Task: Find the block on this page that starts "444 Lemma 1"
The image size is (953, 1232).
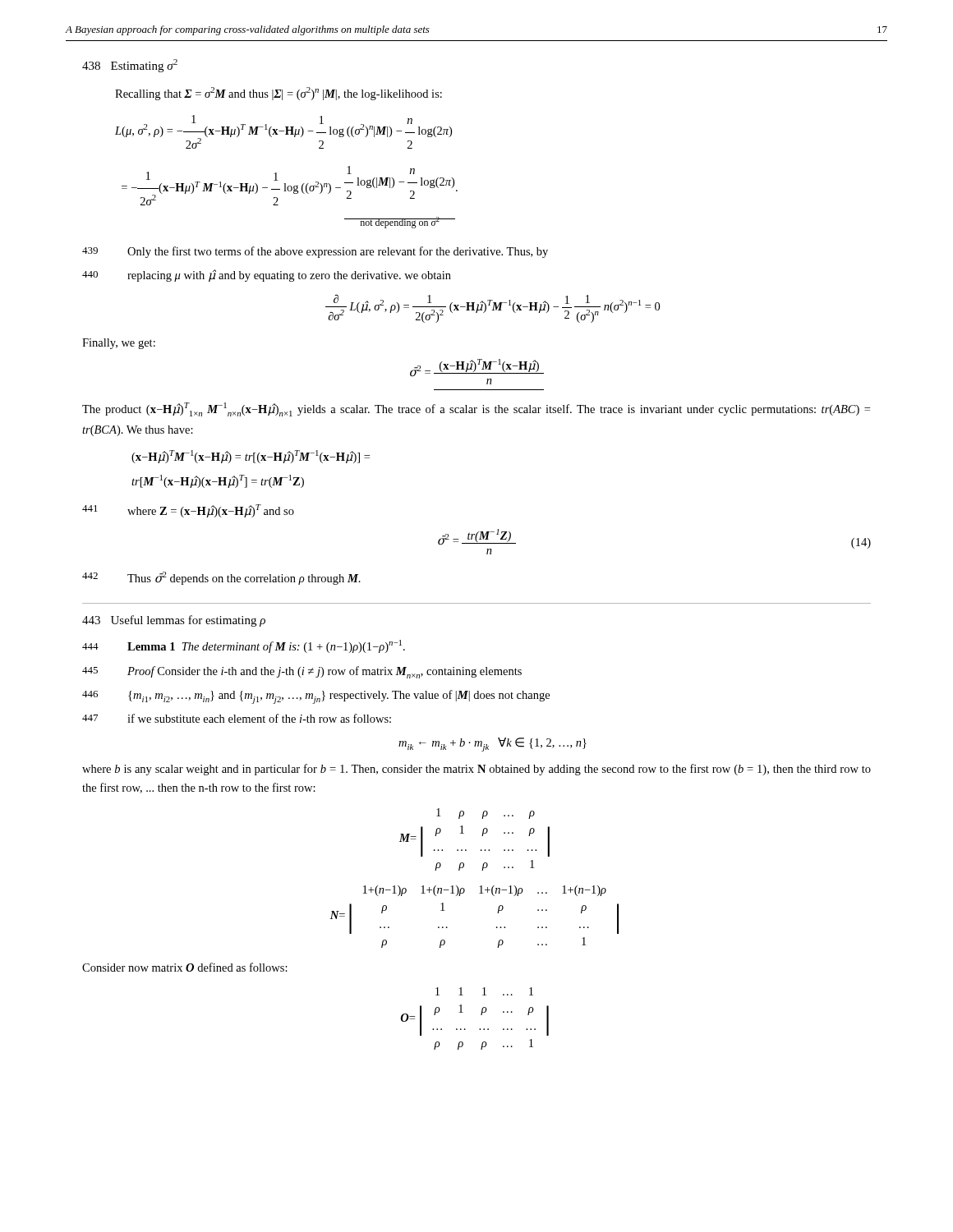Action: 244,645
